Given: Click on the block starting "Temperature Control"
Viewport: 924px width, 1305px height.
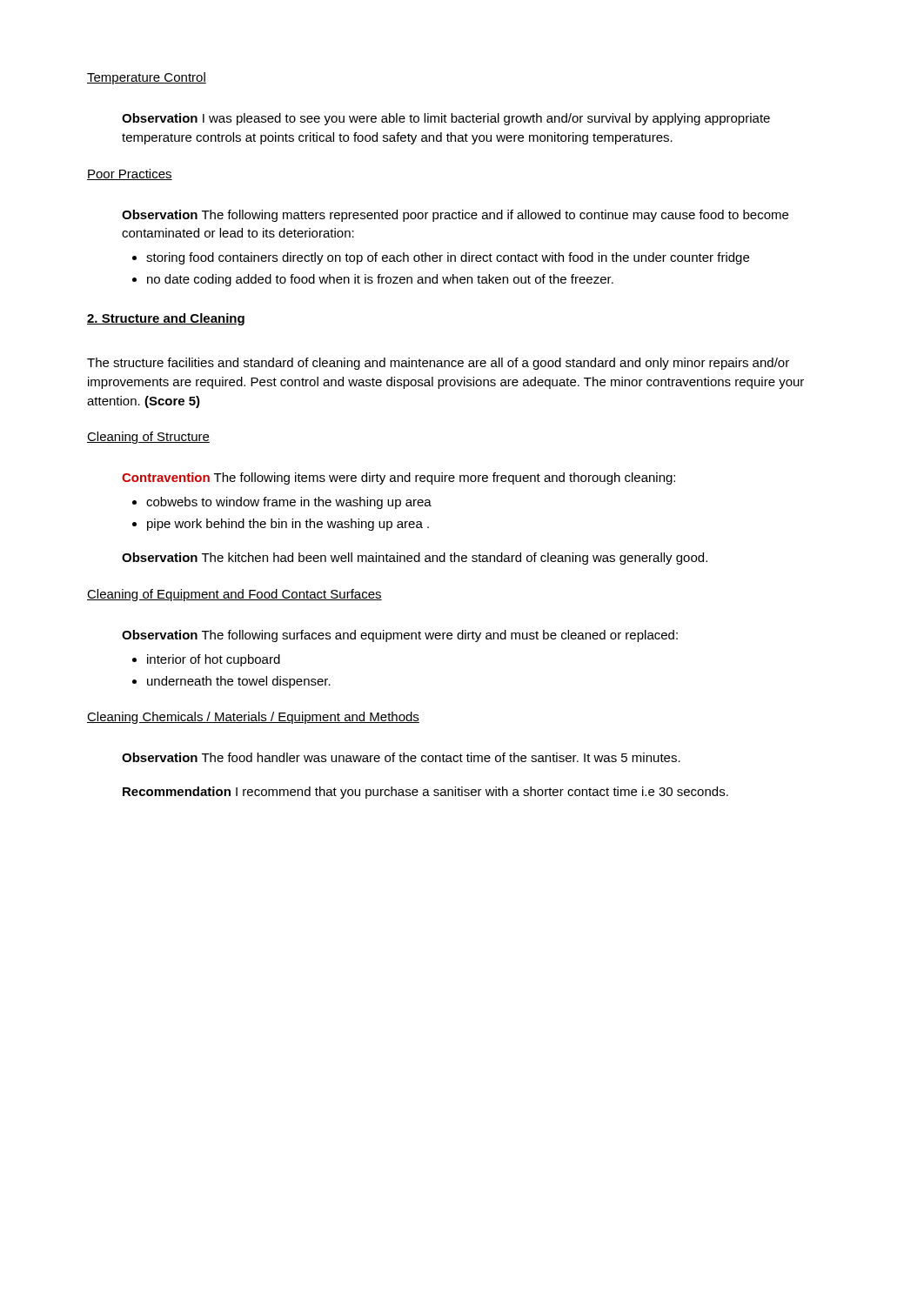Looking at the screenshot, I should pos(147,77).
